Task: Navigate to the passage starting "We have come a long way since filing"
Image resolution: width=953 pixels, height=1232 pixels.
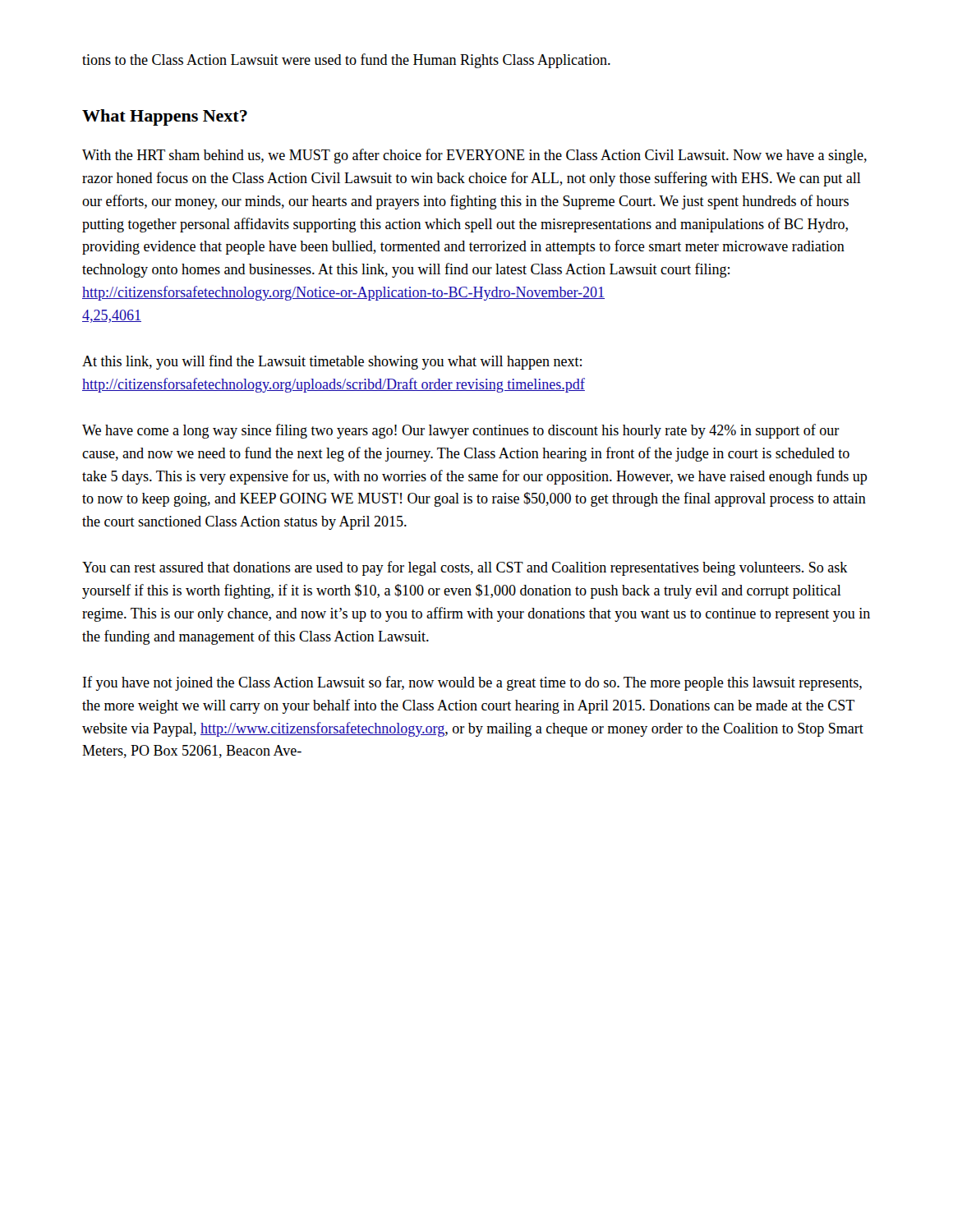Action: [x=475, y=476]
